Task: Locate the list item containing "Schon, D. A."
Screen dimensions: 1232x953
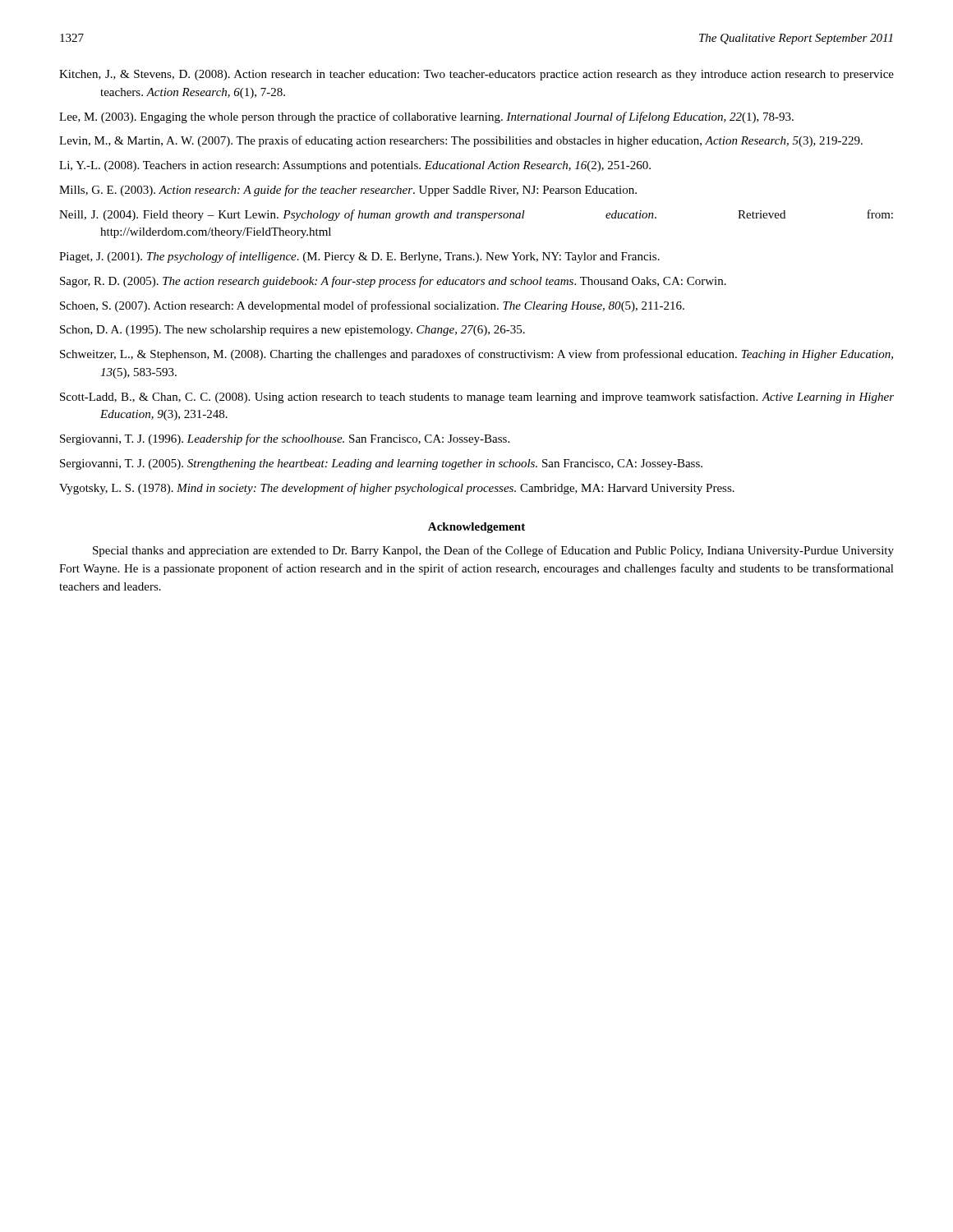Action: click(x=292, y=330)
